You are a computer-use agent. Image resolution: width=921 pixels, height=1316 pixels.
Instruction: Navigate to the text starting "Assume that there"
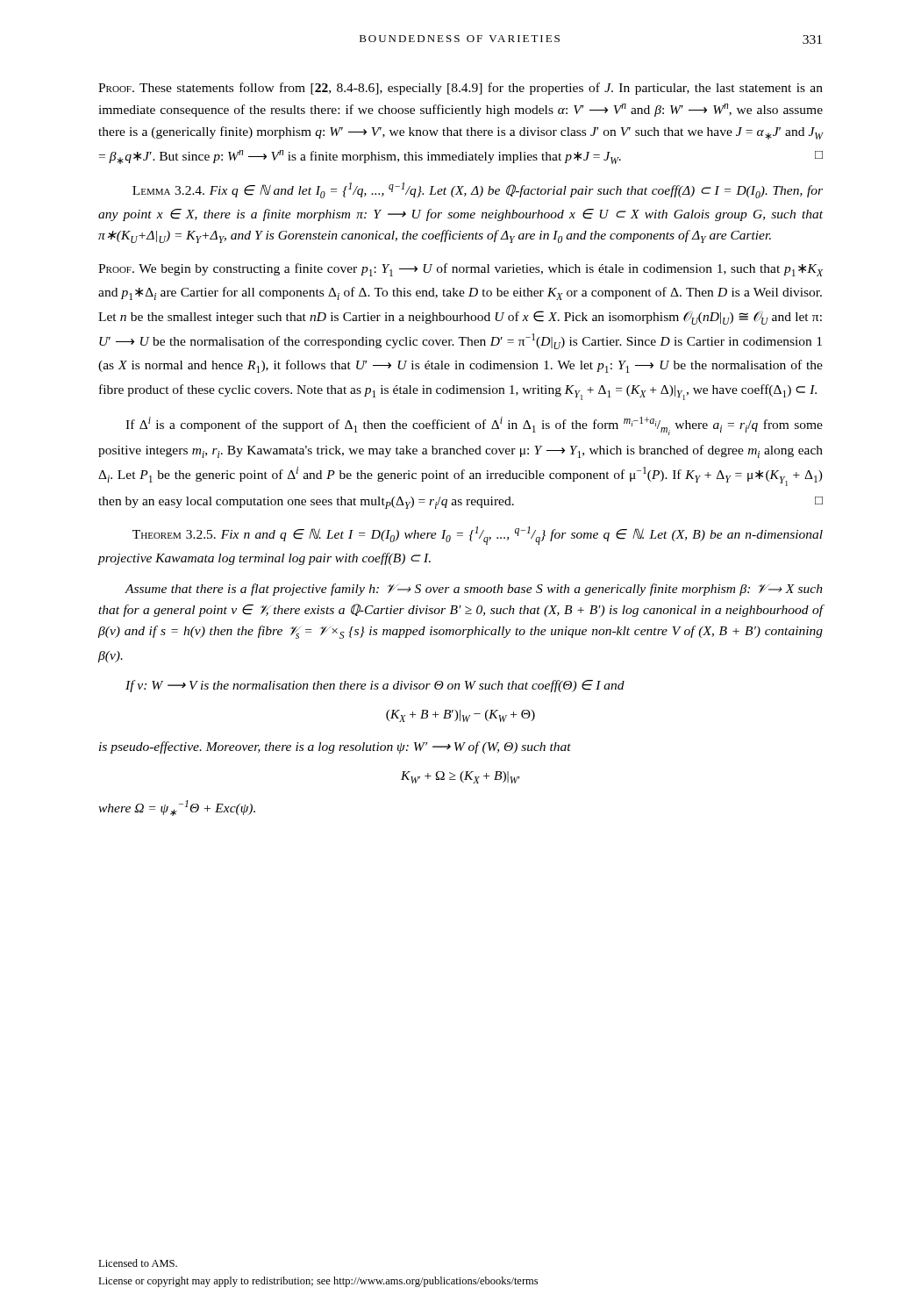[x=460, y=622]
